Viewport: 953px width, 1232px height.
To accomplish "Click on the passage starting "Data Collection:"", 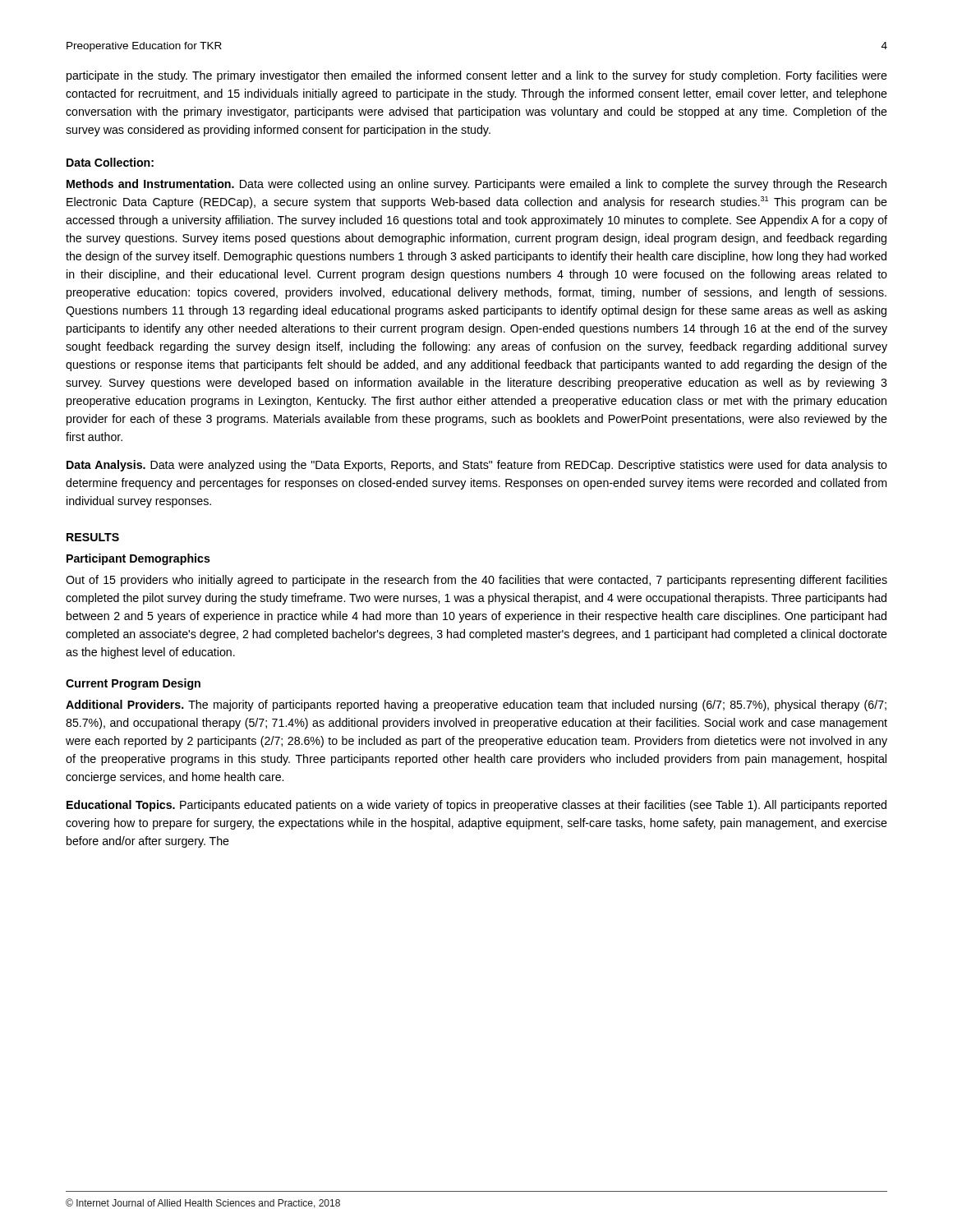I will (110, 163).
